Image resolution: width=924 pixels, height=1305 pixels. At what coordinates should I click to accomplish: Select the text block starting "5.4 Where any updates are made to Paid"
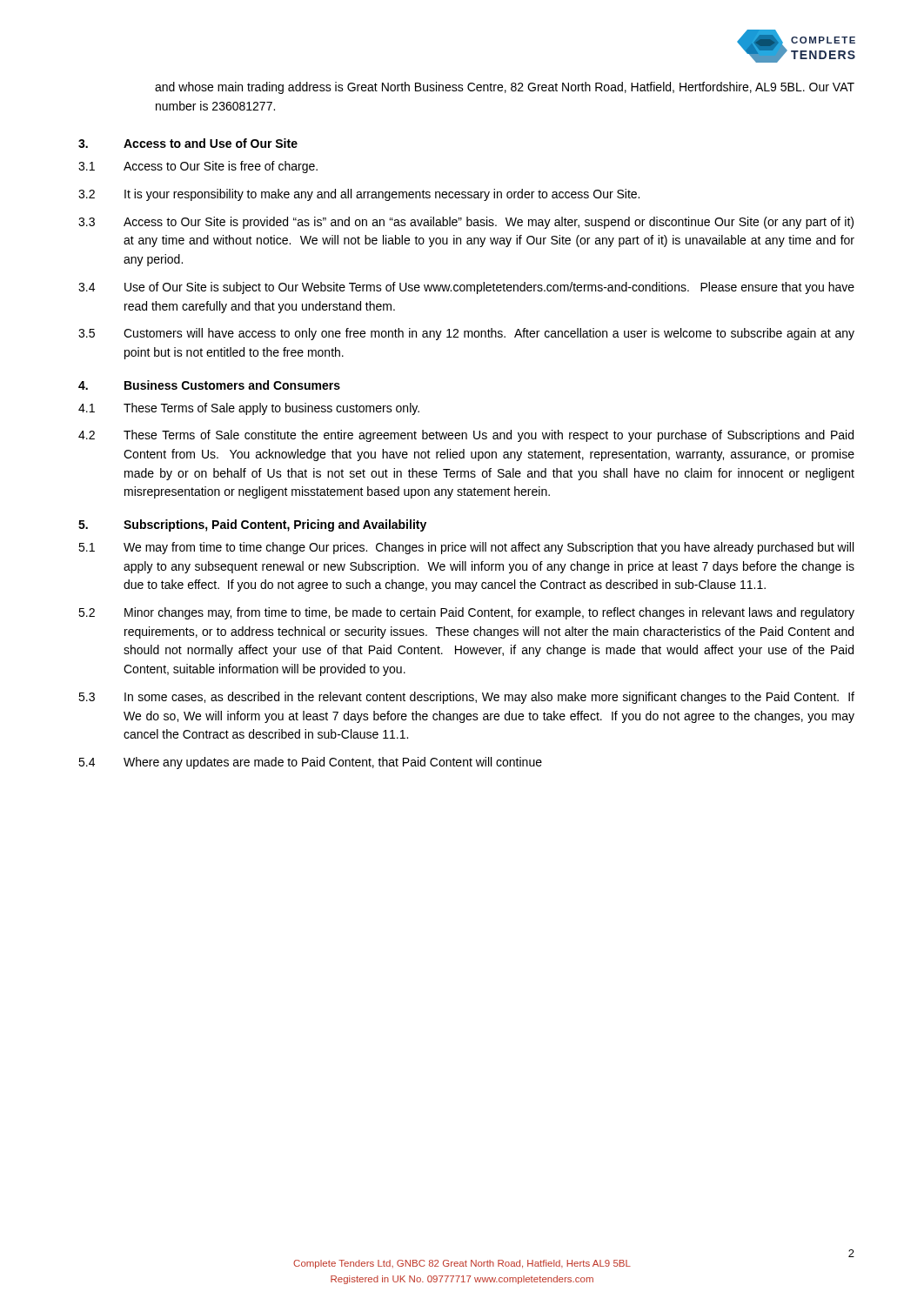[466, 763]
